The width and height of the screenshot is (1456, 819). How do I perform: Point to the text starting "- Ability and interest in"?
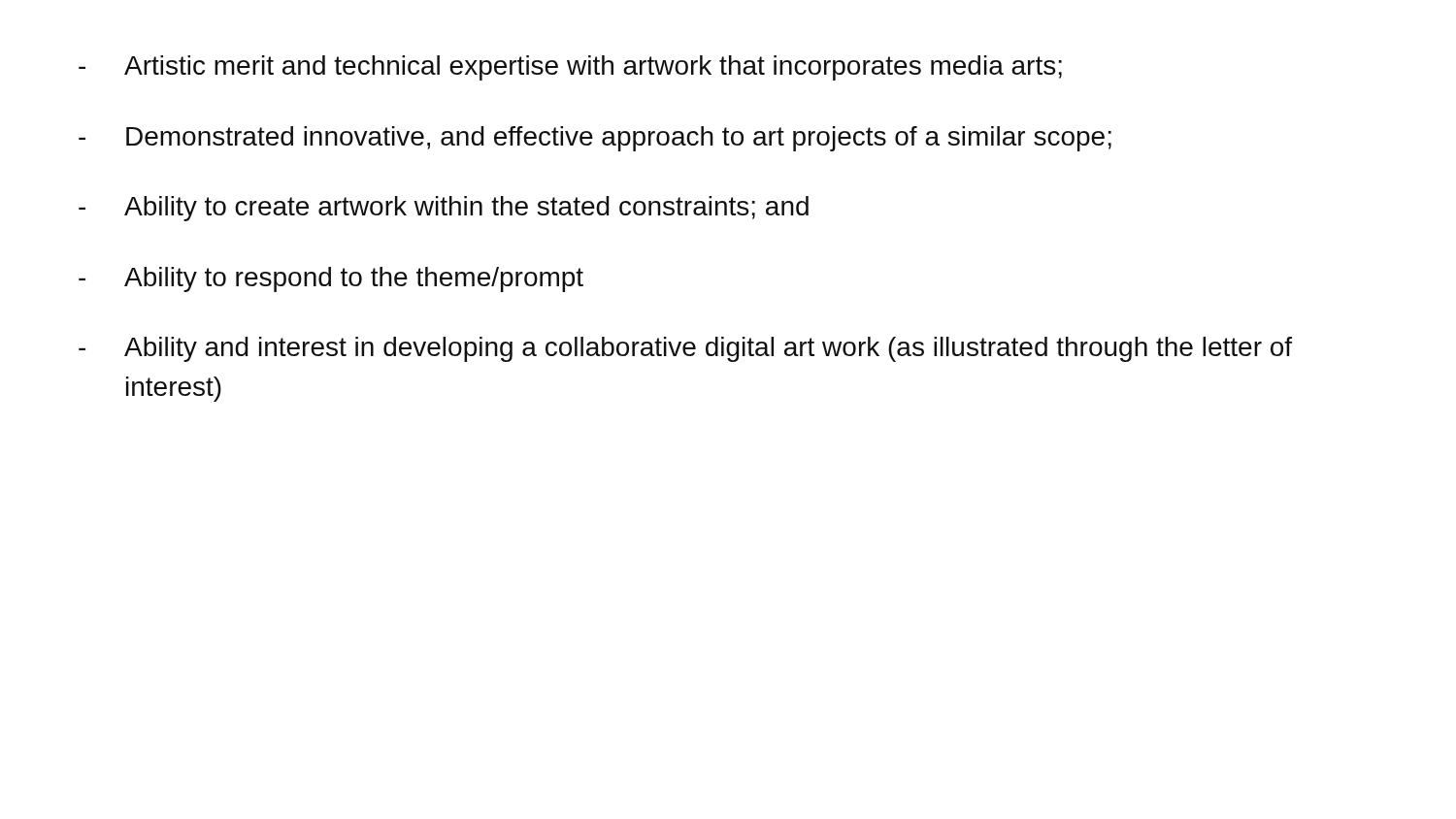tap(728, 368)
